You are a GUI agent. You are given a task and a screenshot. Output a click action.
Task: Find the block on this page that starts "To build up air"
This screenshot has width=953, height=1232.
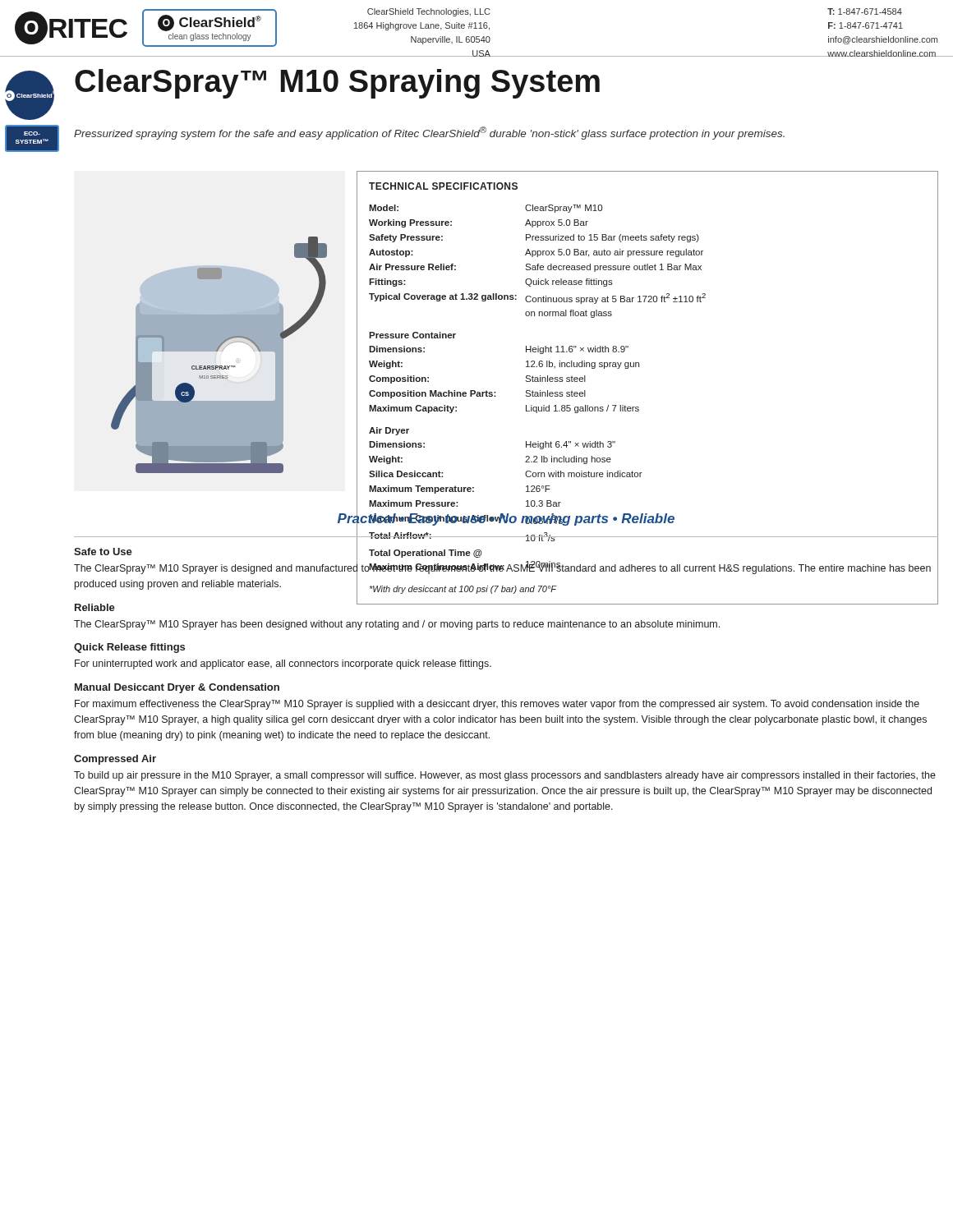505,791
